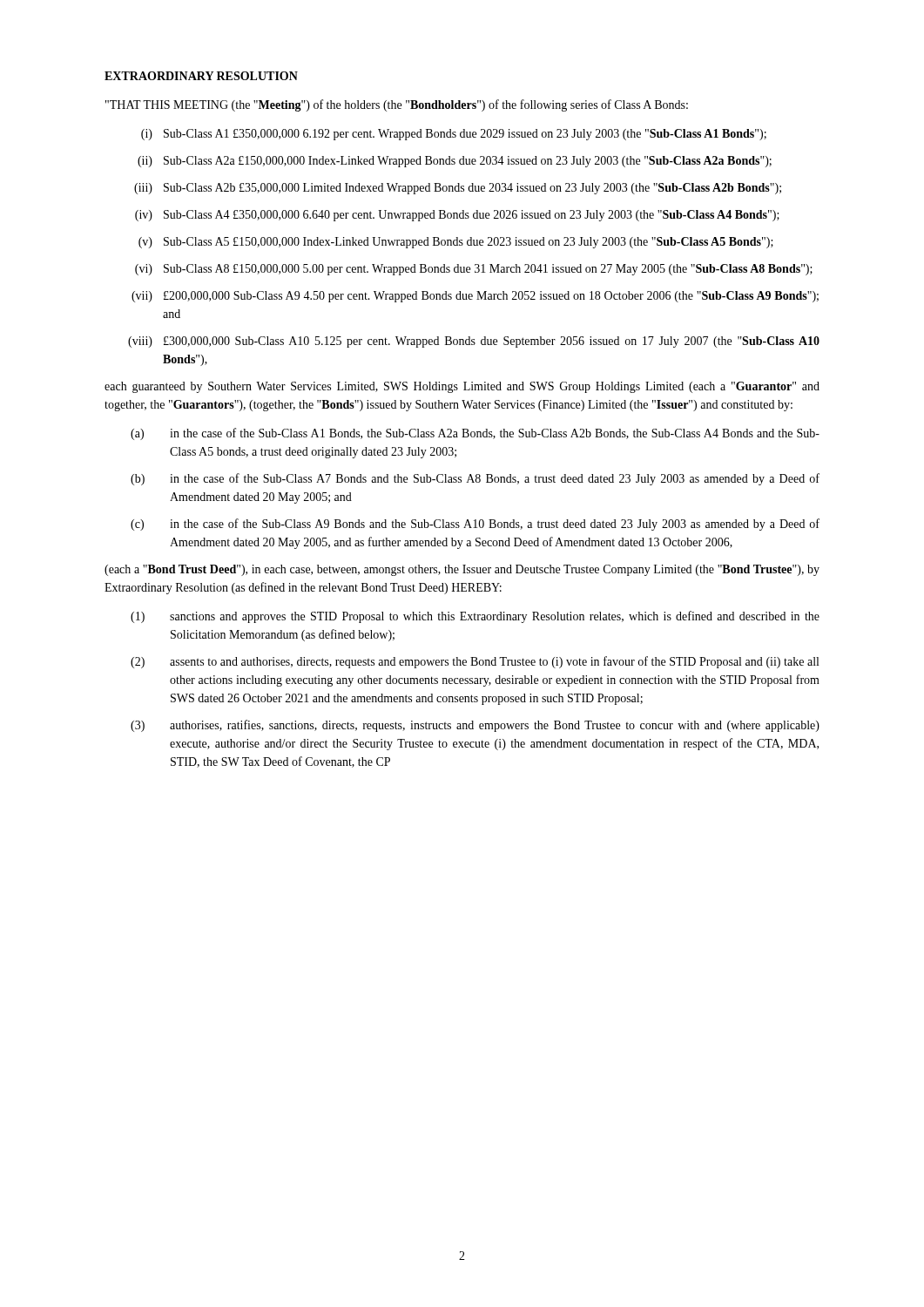Screen dimensions: 1307x924
Task: Locate the text block starting "(1) sanctions and approves"
Action: 475,626
